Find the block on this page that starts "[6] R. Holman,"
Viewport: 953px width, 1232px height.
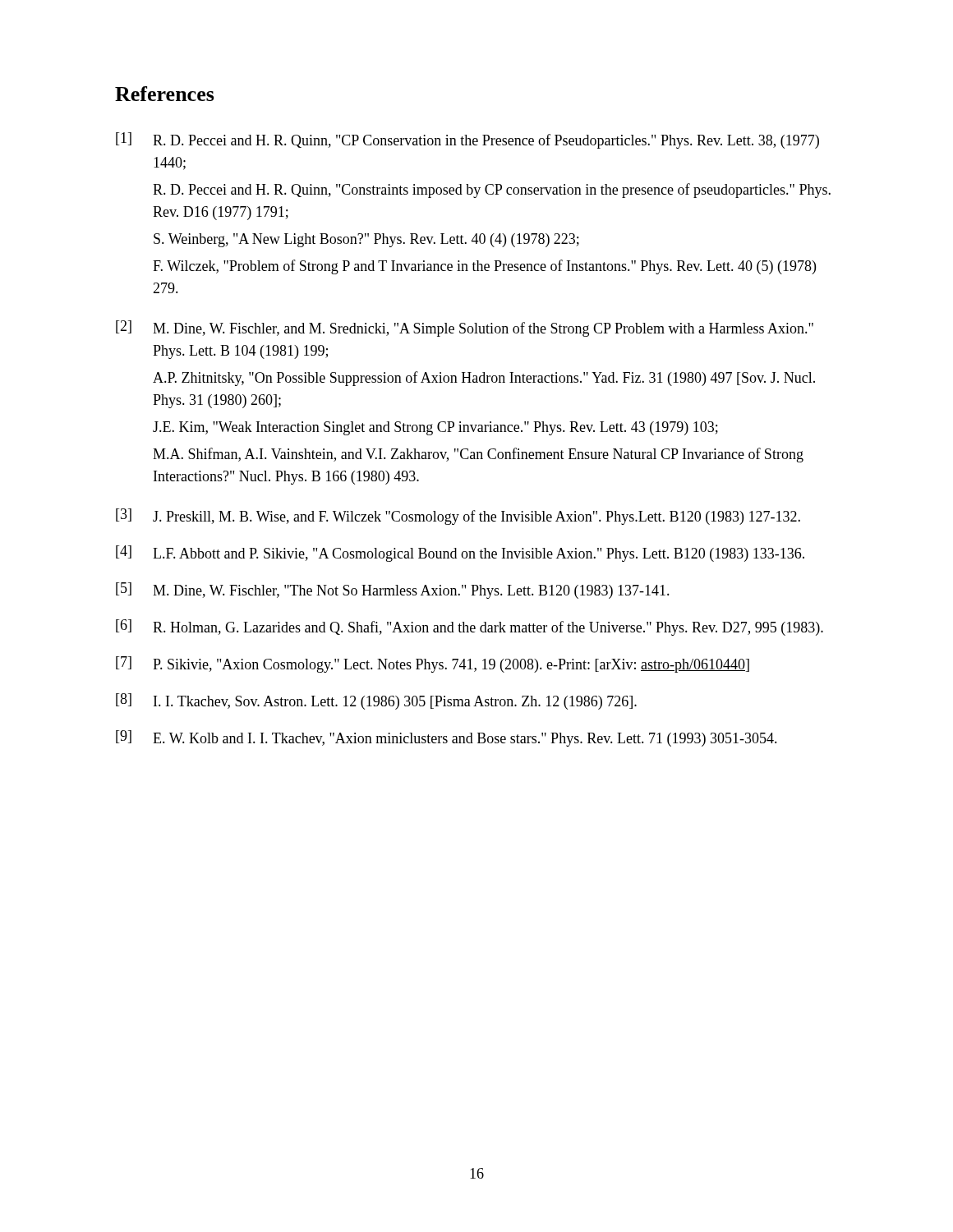click(469, 628)
